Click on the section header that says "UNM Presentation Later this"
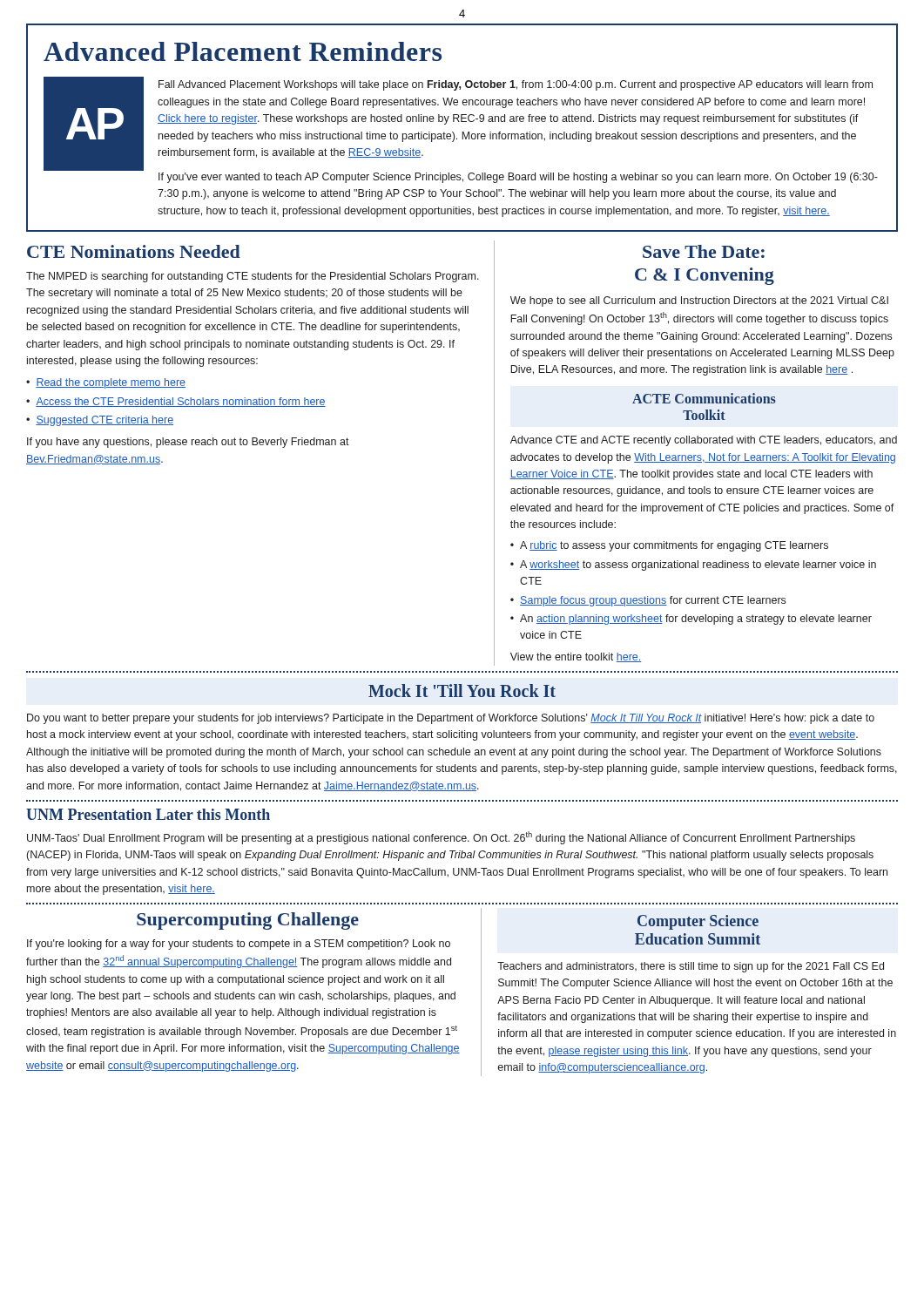Image resolution: width=924 pixels, height=1307 pixels. (x=148, y=815)
